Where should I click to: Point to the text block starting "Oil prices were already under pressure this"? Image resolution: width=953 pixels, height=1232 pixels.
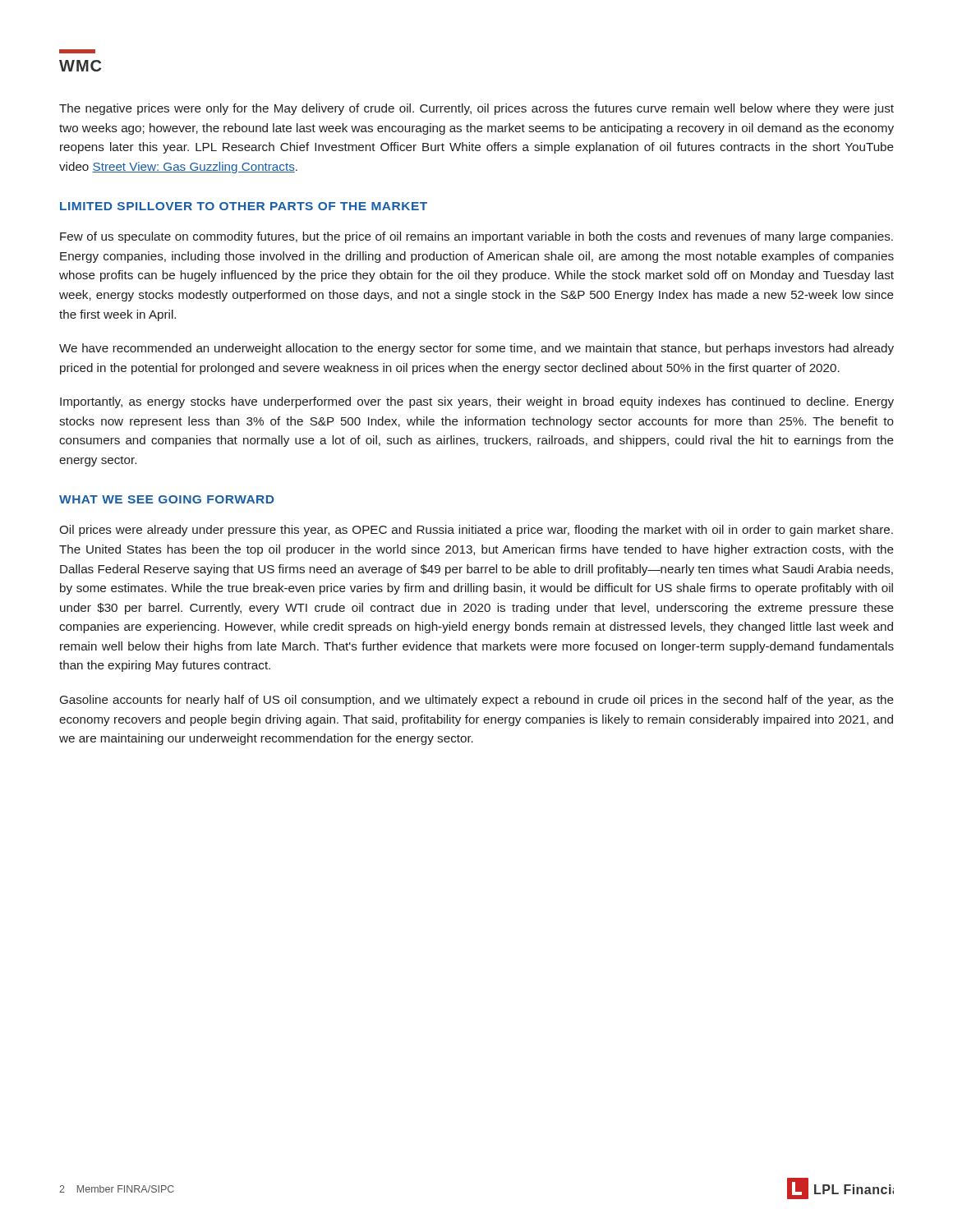click(476, 597)
